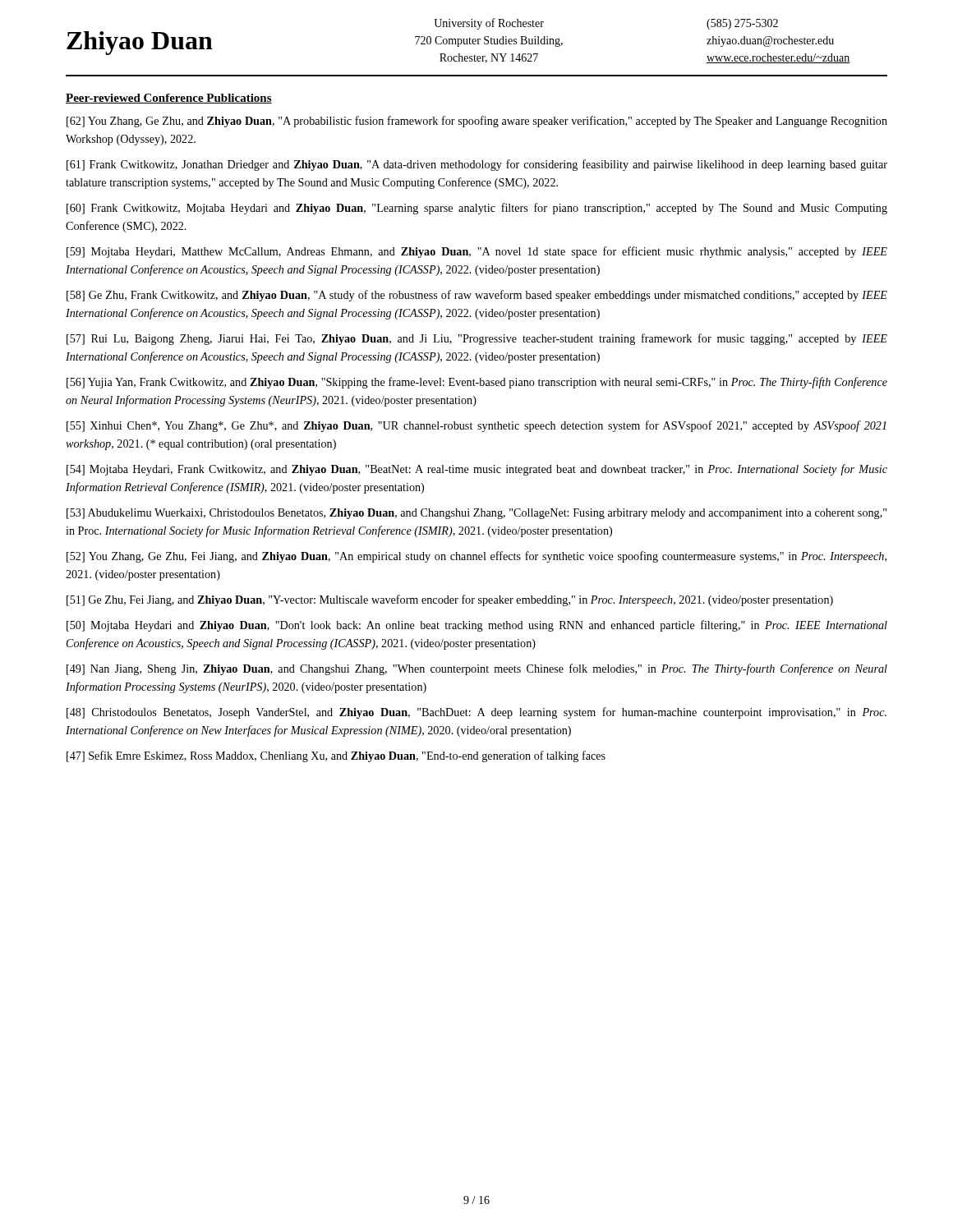Find the block starting "[56] Yujia Yan, Frank Cwitkowitz, and Zhiyao Duan,"
The image size is (953, 1232).
(x=476, y=391)
